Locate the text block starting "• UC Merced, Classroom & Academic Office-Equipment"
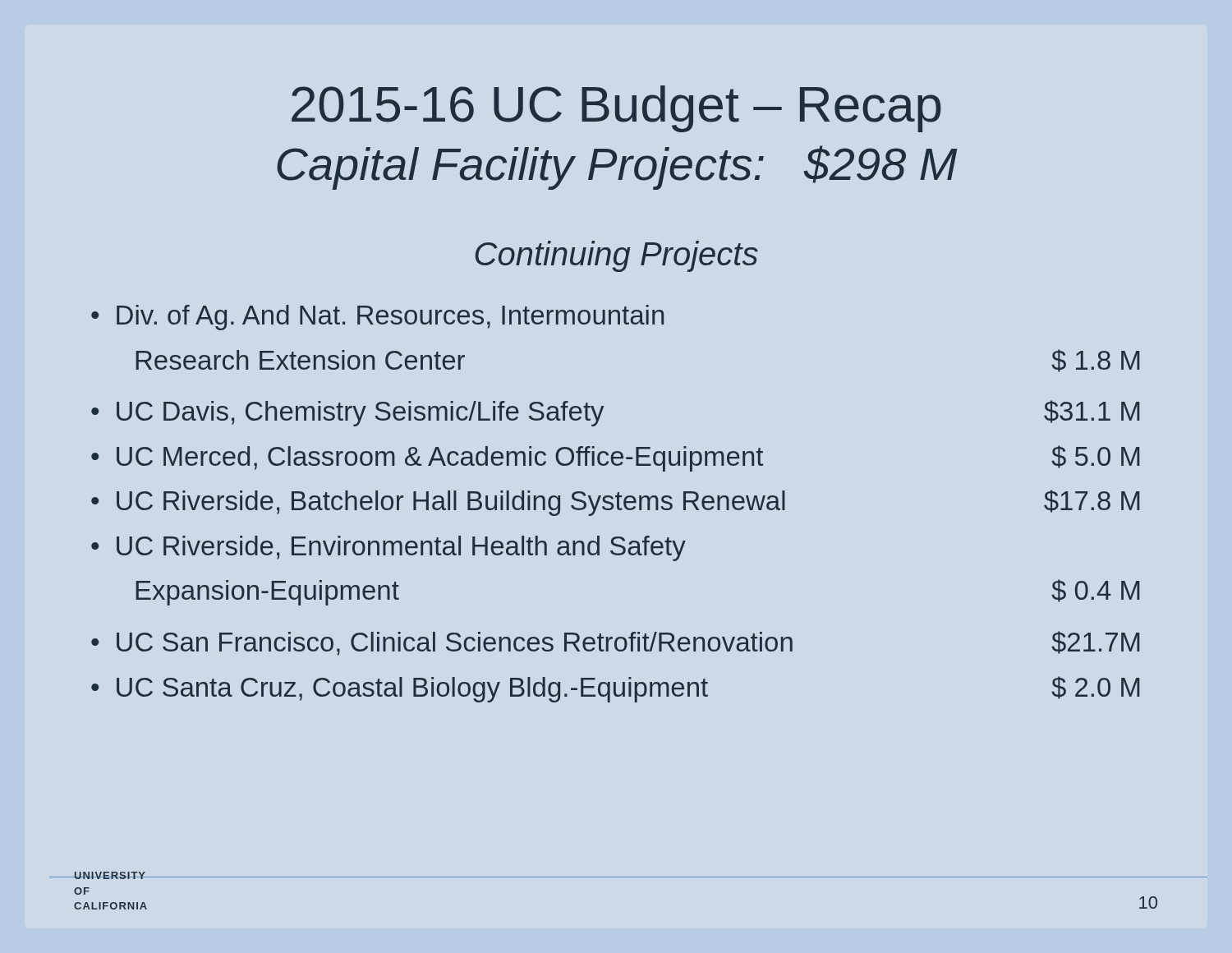 [x=616, y=457]
